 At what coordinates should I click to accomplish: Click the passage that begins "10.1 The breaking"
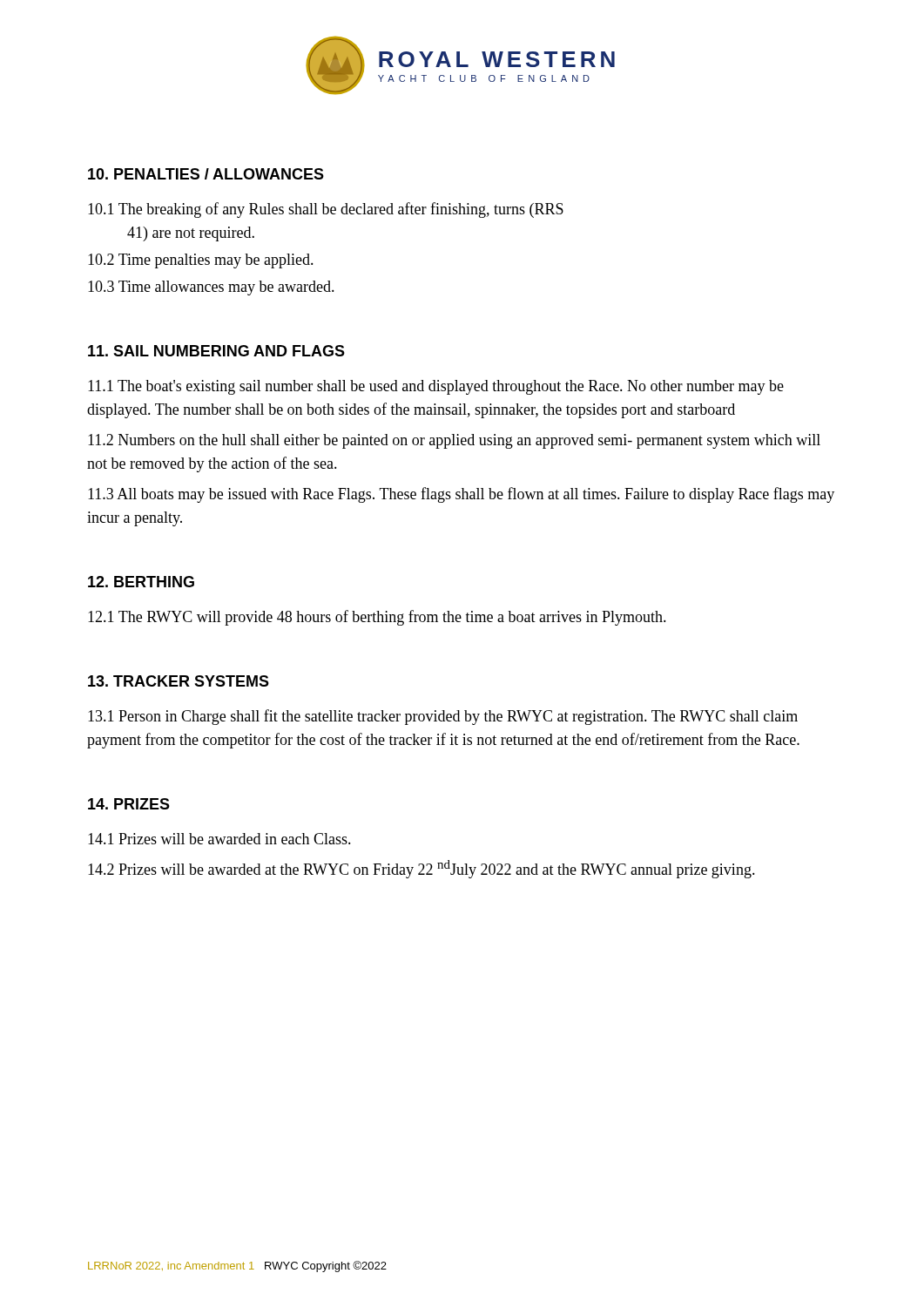coord(326,221)
